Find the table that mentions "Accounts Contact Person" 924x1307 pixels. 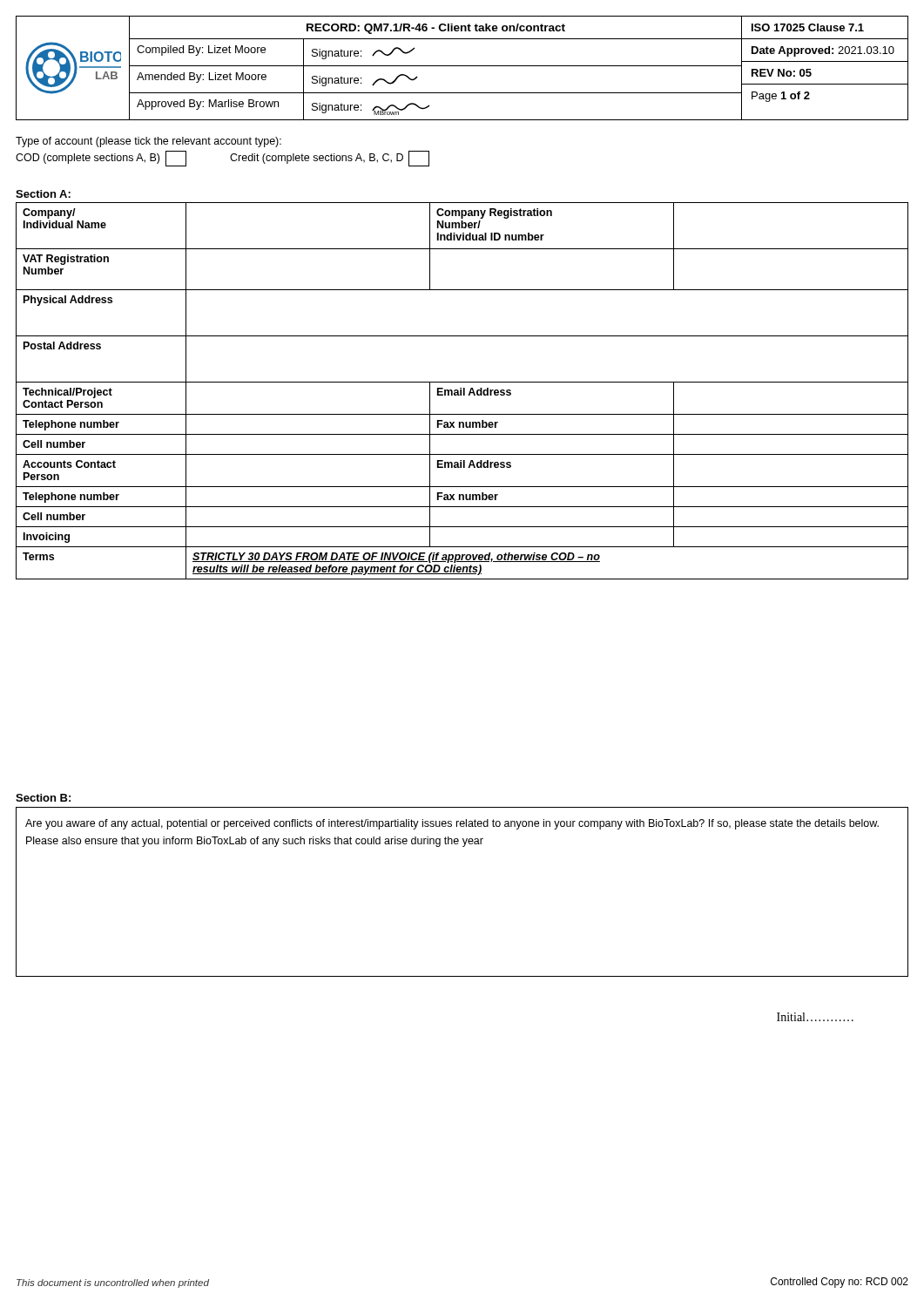tap(462, 391)
